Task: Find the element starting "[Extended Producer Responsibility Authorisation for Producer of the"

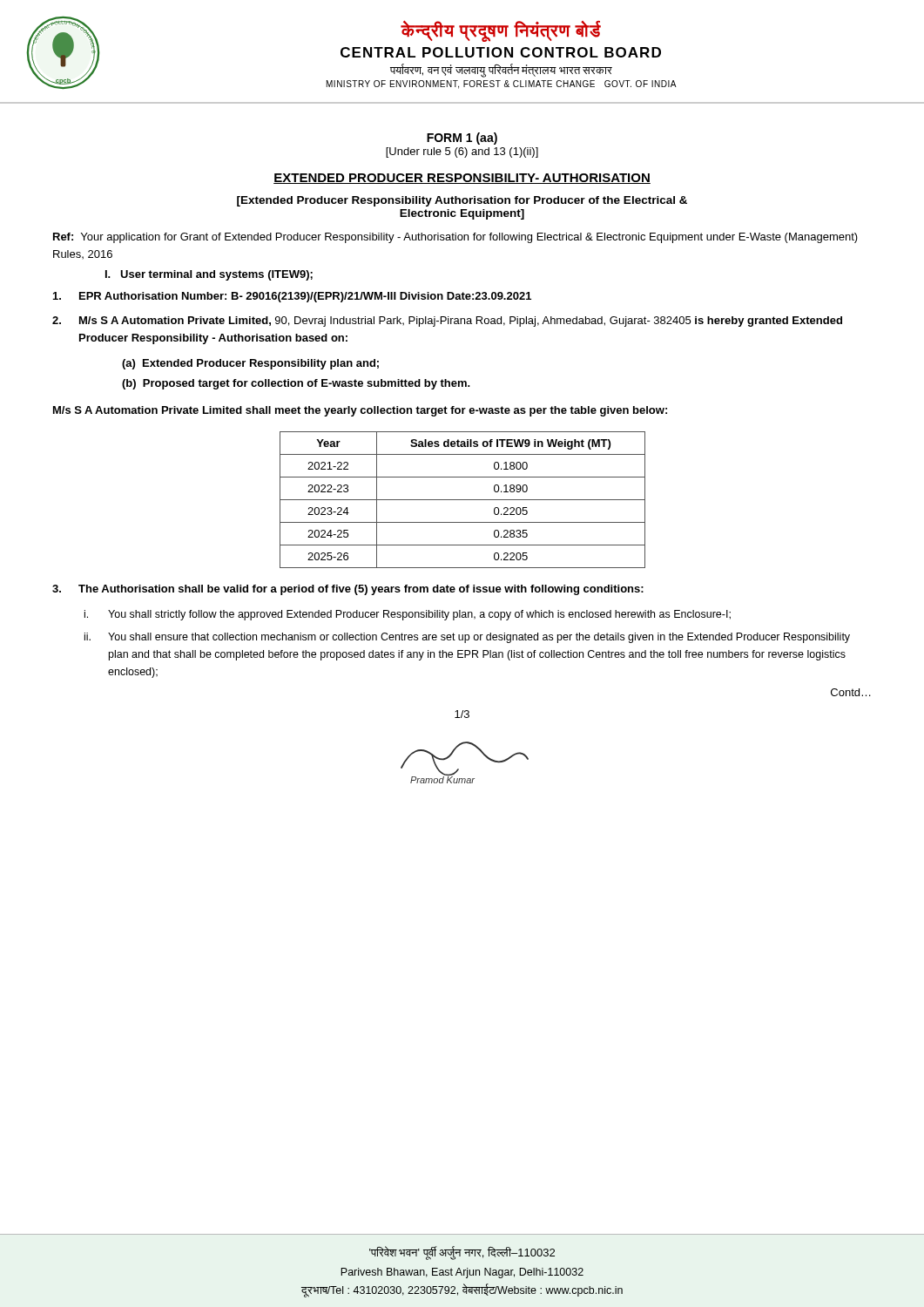Action: coord(462,207)
